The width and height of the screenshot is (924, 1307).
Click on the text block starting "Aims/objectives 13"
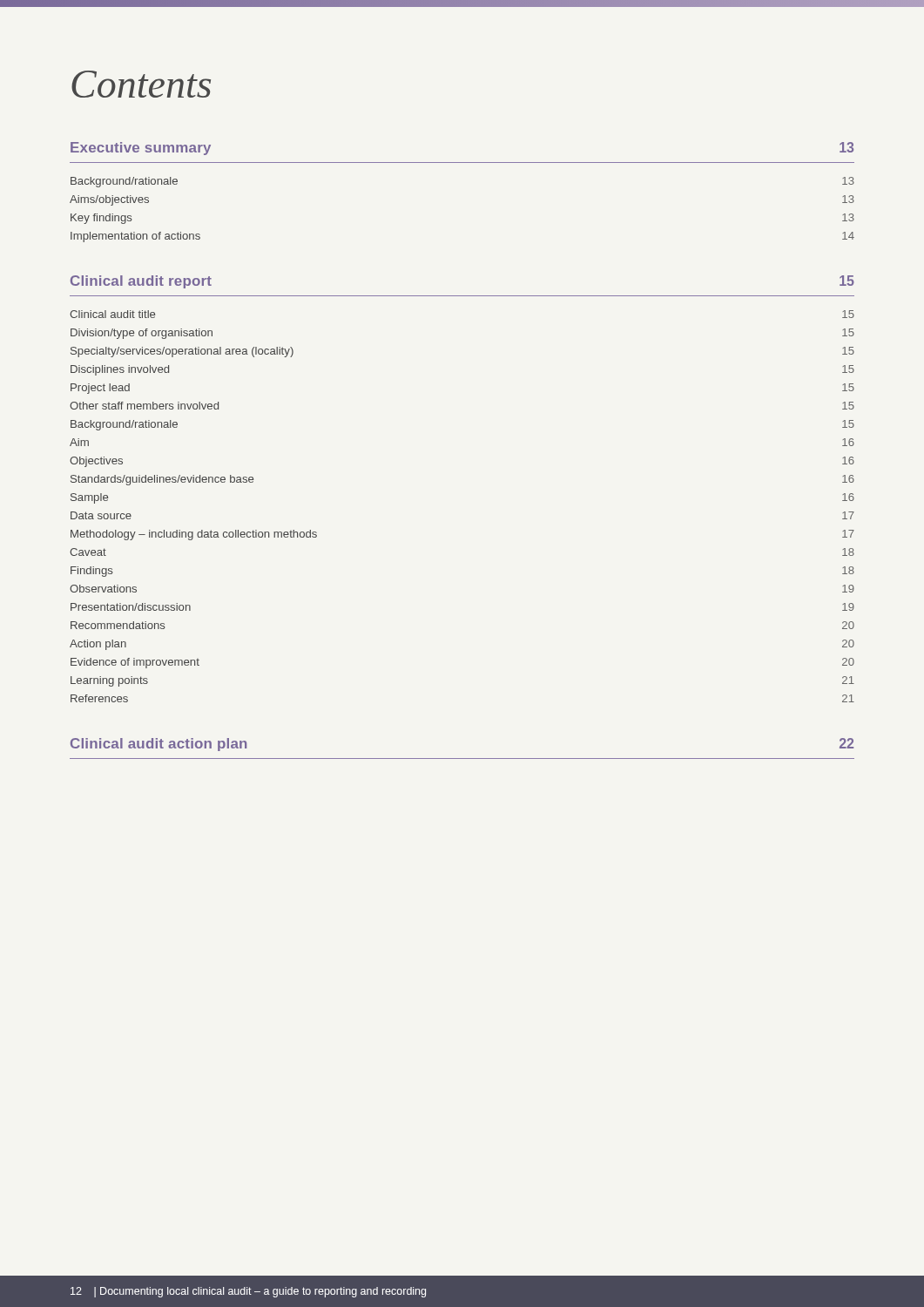110,200
